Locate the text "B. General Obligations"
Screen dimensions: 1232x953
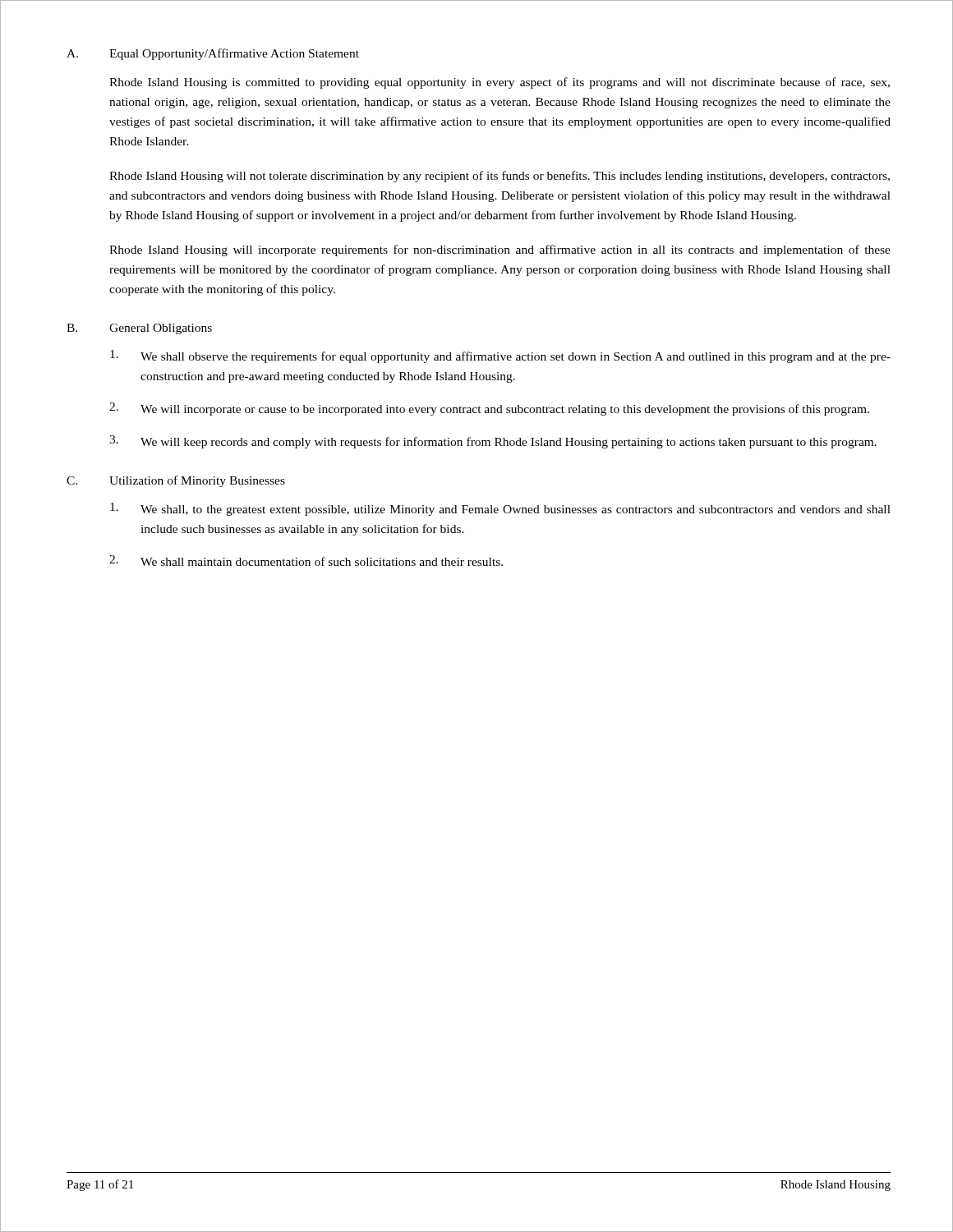(x=139, y=329)
